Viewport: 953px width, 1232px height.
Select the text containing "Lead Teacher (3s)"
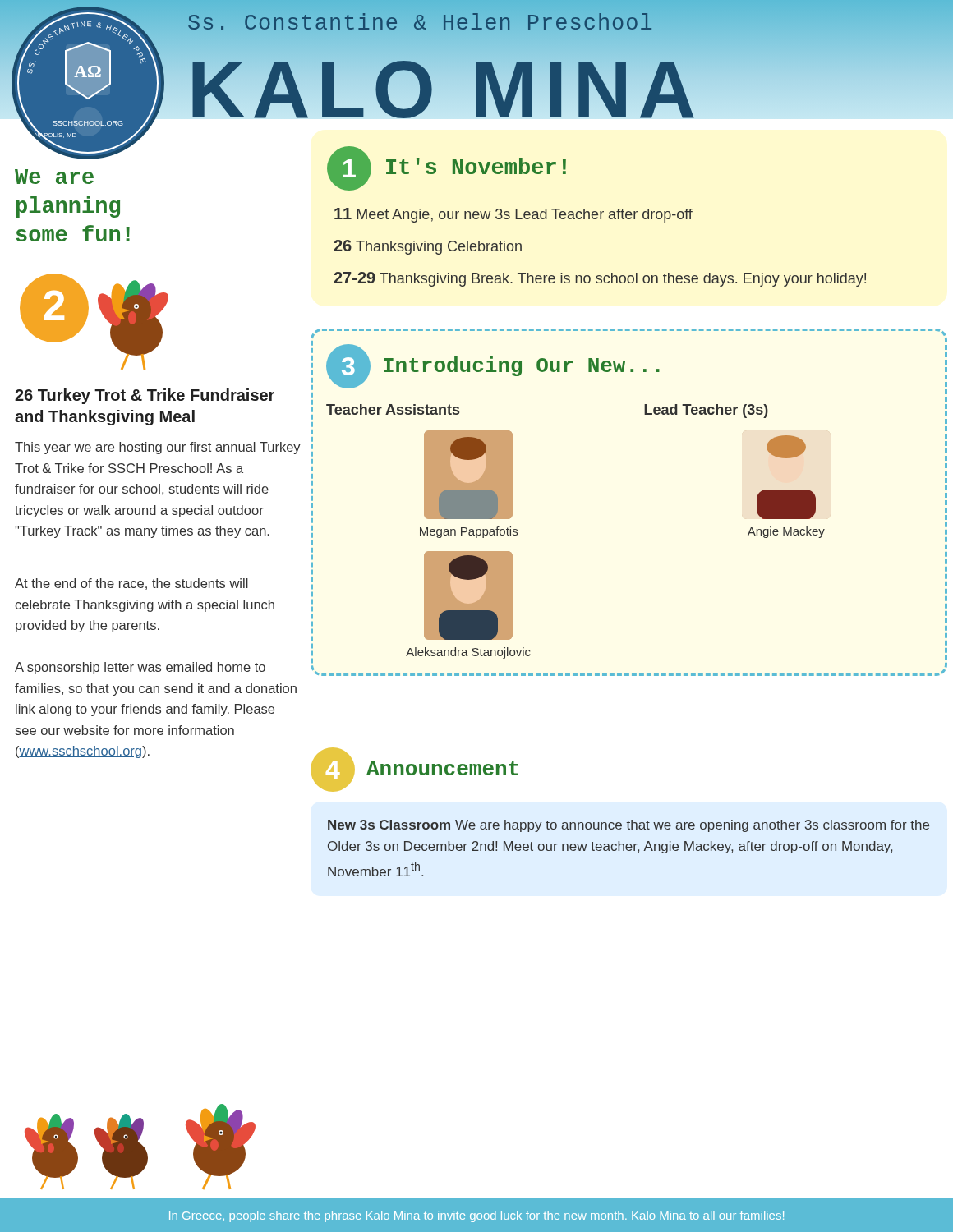(x=706, y=410)
